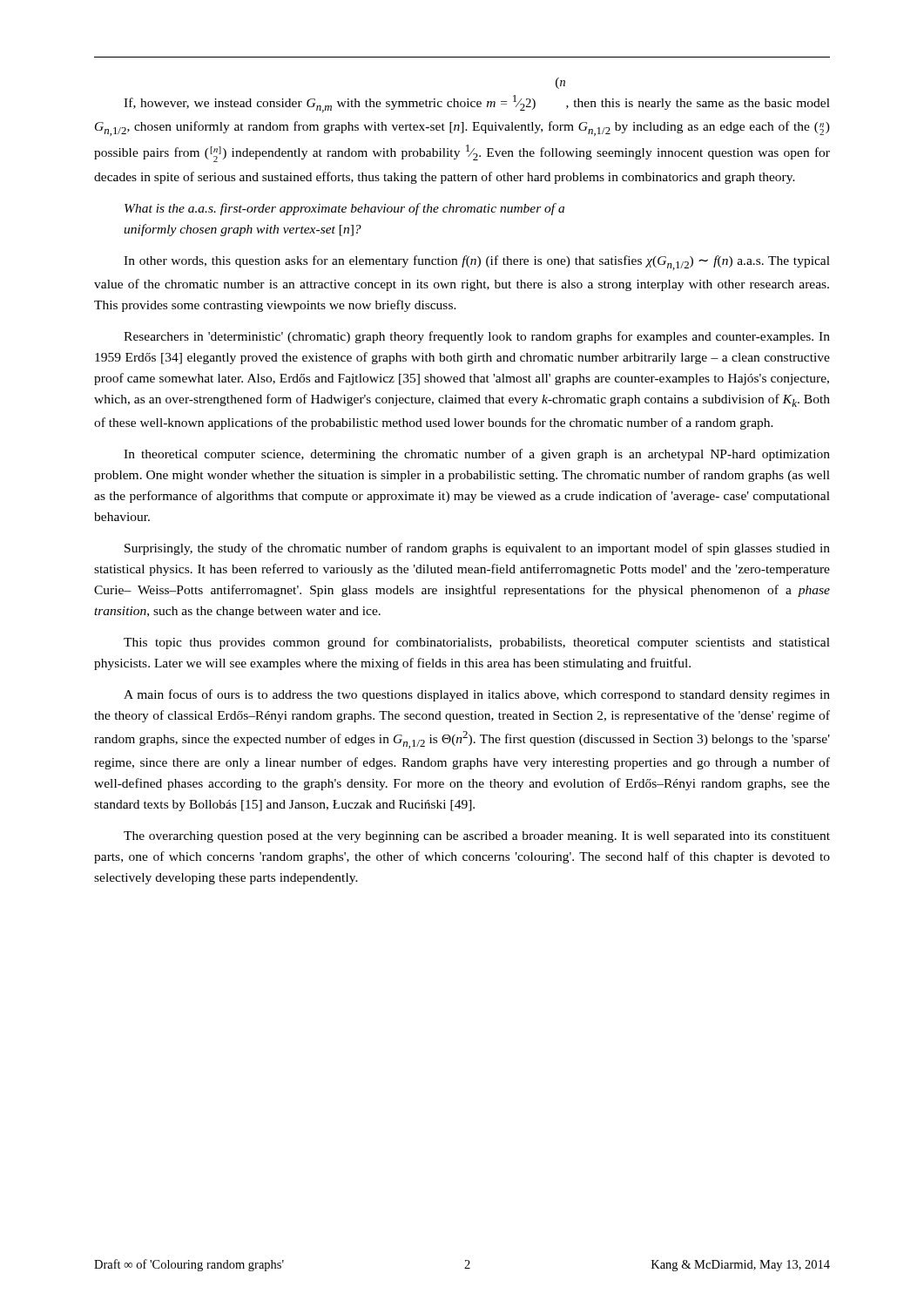Find the block on this page that starts "In other words,"
This screenshot has width=924, height=1307.
point(462,282)
